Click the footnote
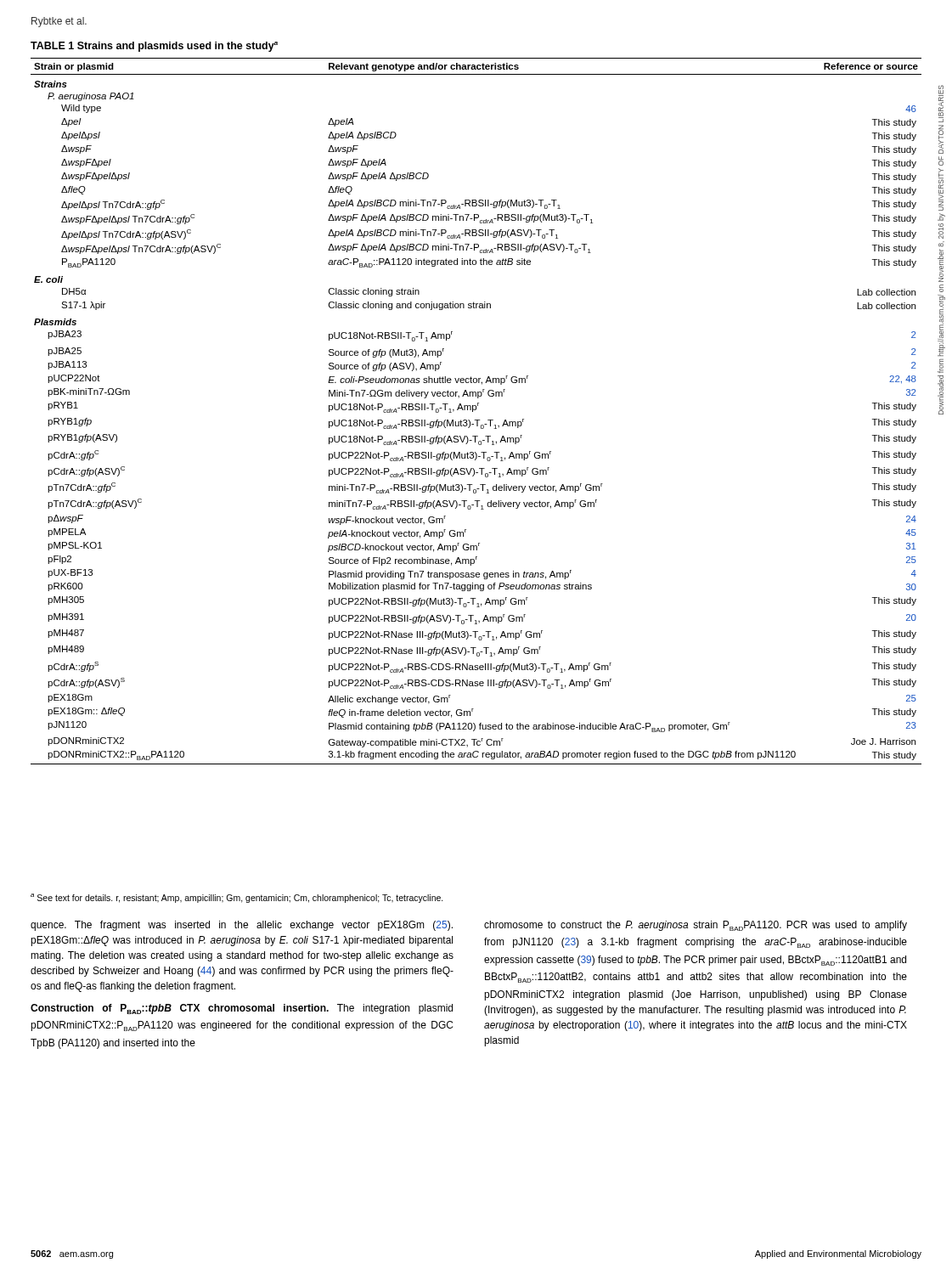The height and width of the screenshot is (1274, 952). pyautogui.click(x=237, y=897)
